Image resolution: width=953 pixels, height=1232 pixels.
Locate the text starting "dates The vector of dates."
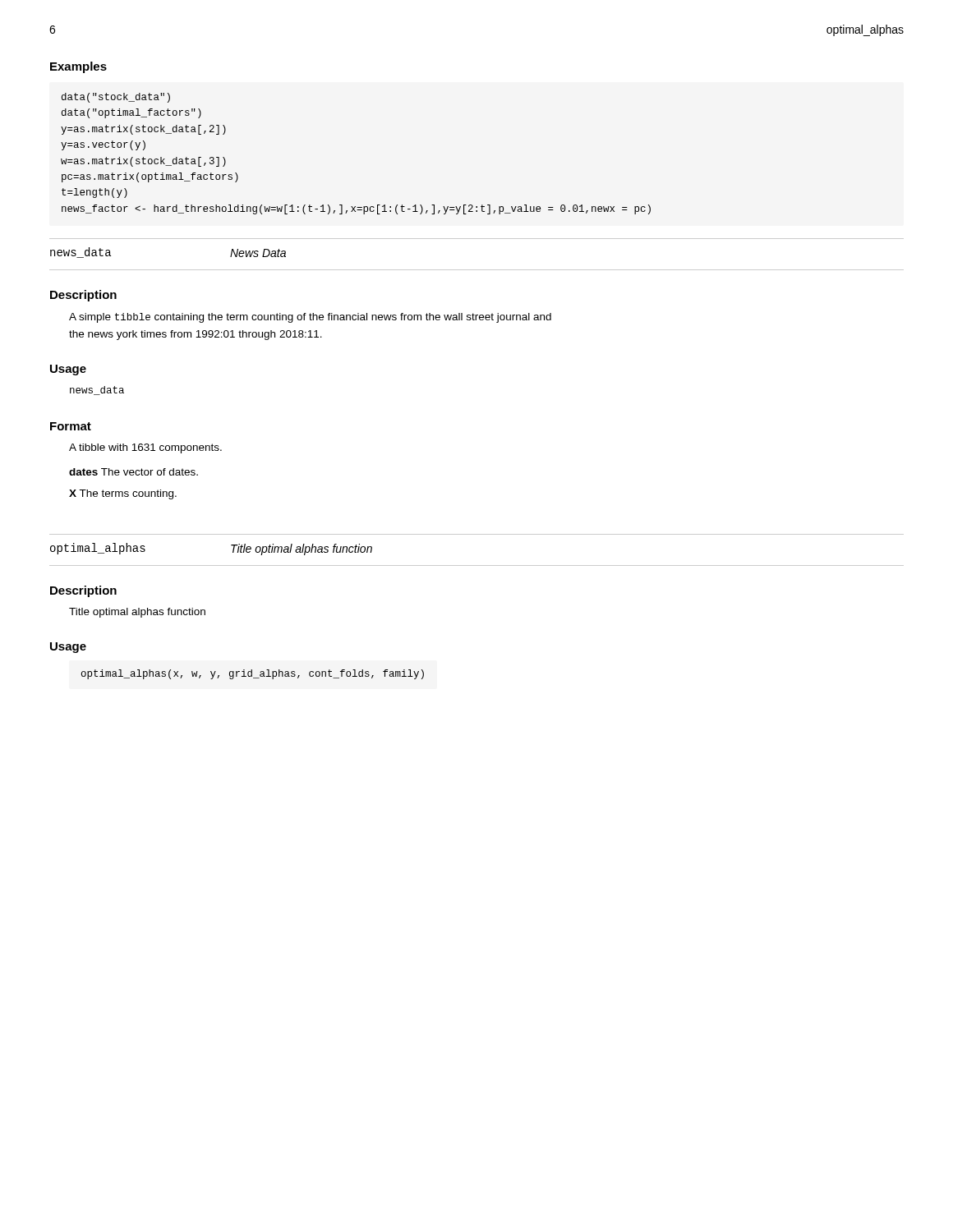(x=134, y=472)
